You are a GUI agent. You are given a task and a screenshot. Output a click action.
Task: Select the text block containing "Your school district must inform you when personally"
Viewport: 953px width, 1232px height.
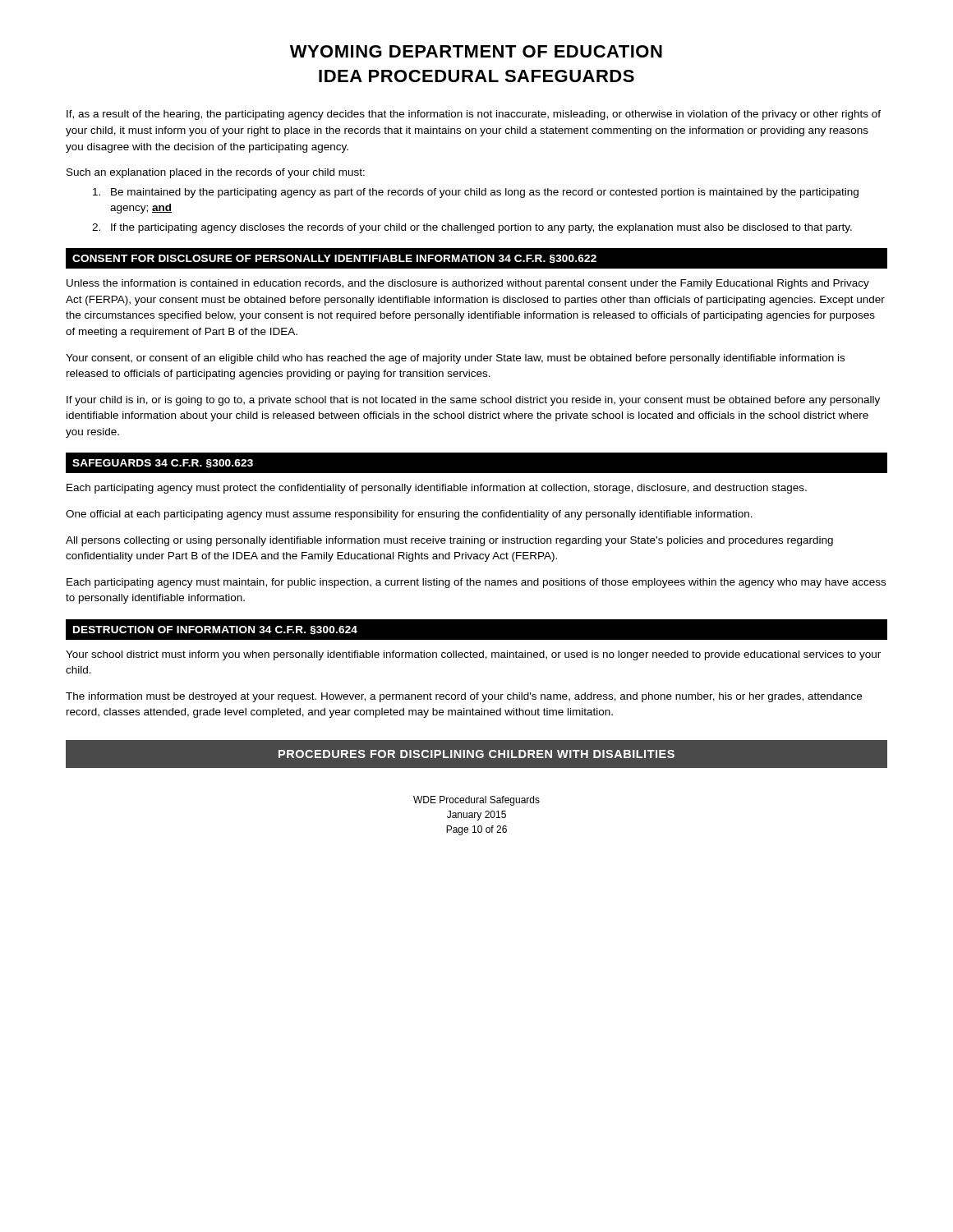[473, 662]
